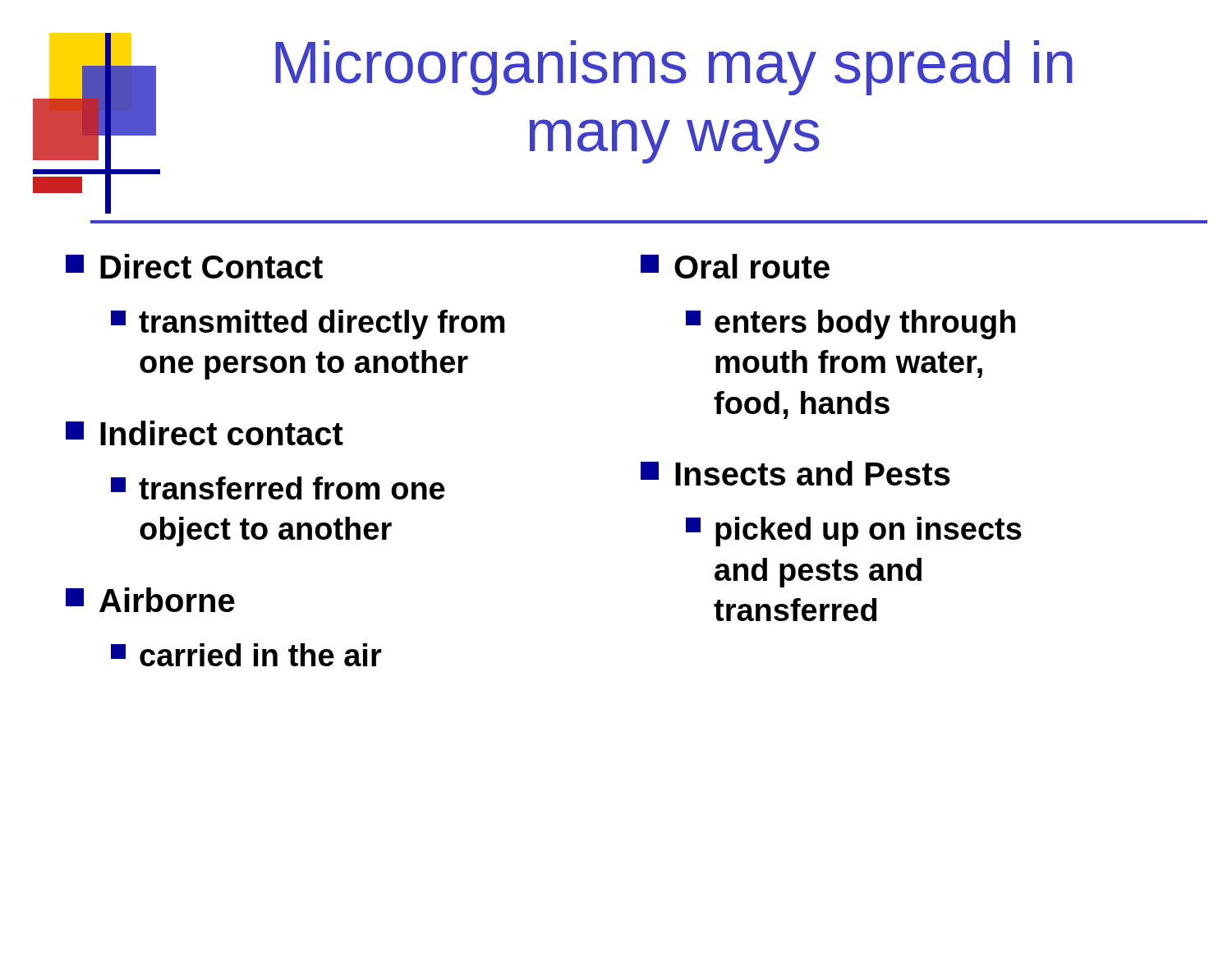The image size is (1232, 953).
Task: Select the passage starting "carried in the air"
Action: point(351,656)
